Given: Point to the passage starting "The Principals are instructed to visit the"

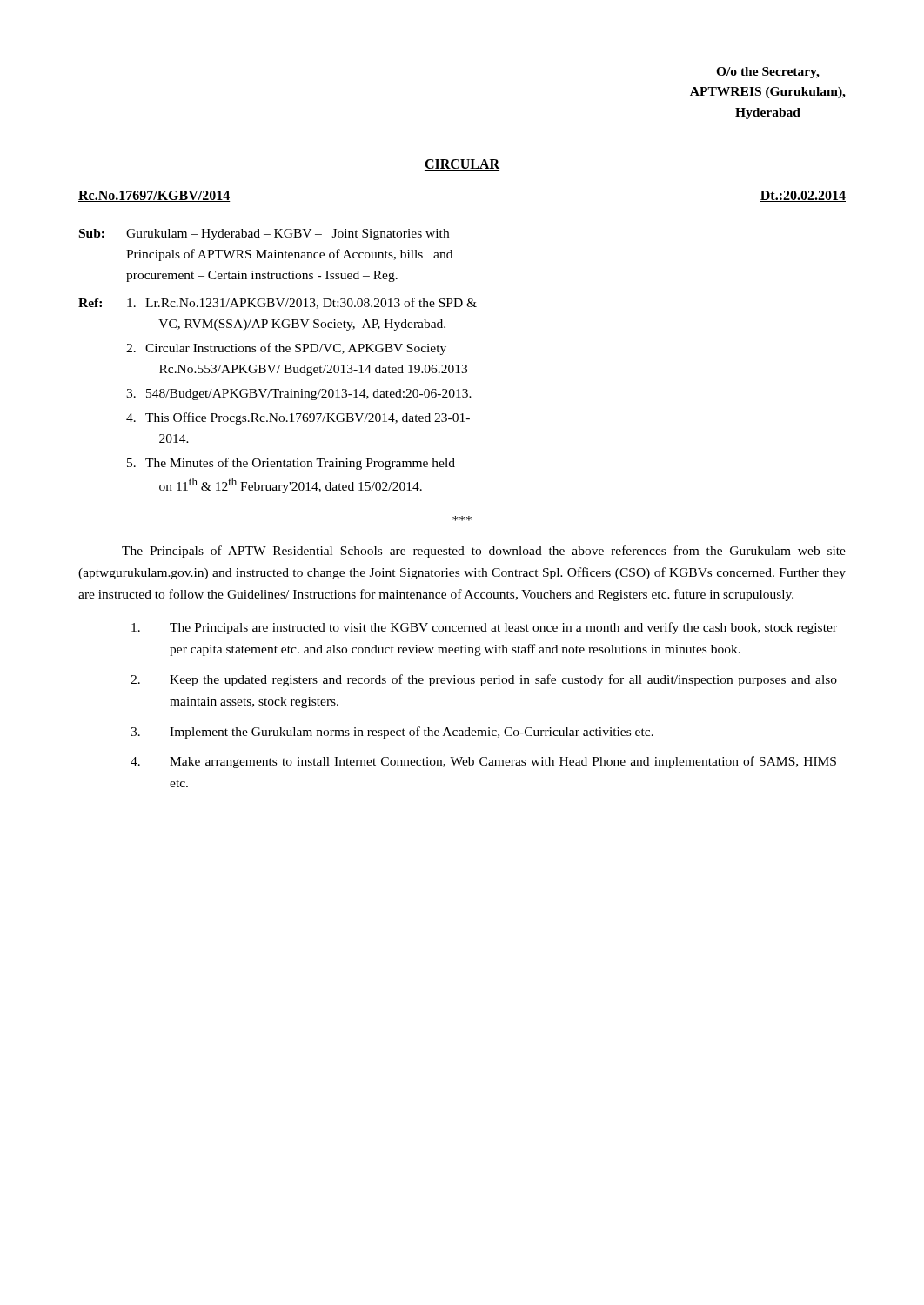Looking at the screenshot, I should coord(484,639).
